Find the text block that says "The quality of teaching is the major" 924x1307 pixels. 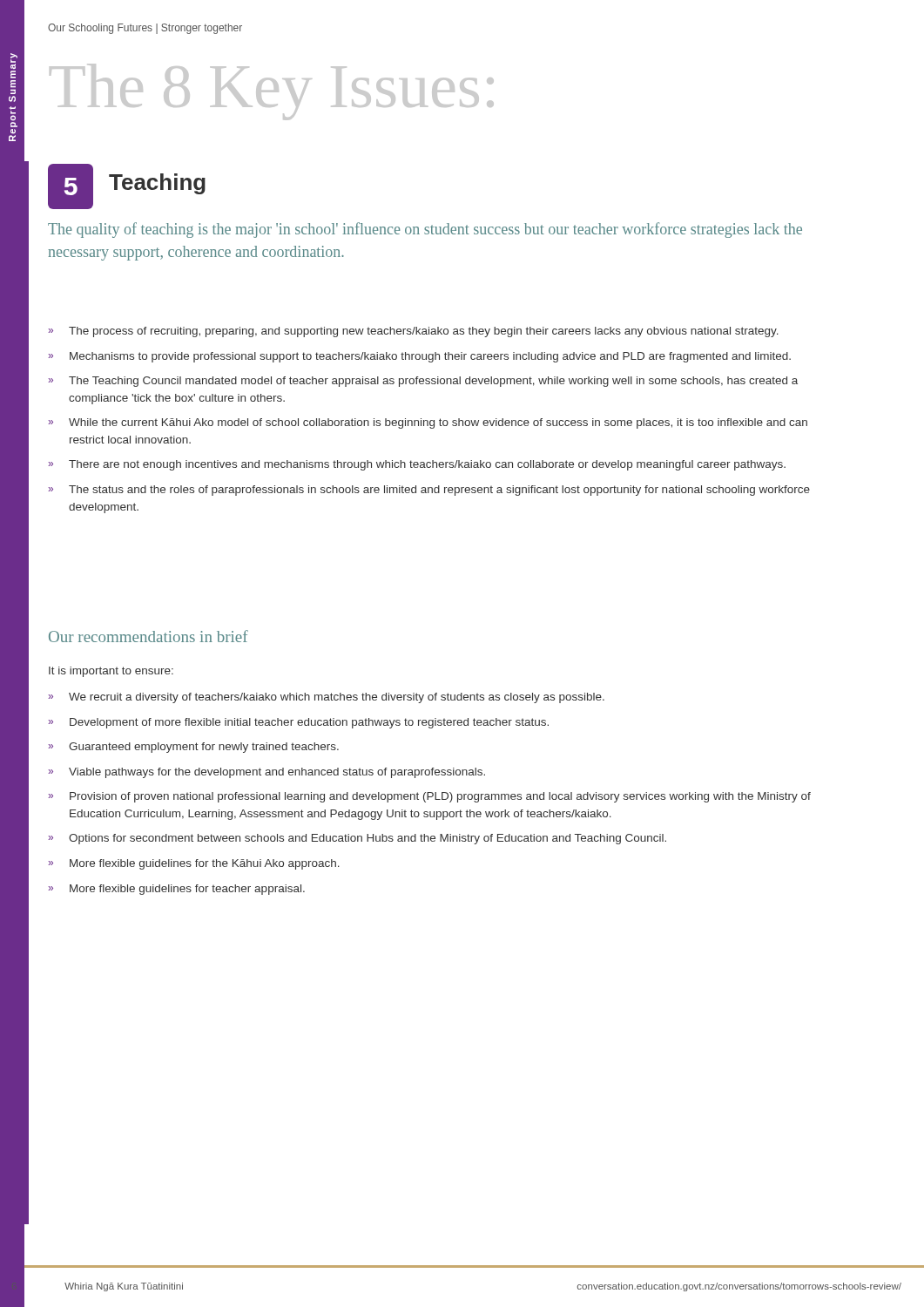coord(440,241)
